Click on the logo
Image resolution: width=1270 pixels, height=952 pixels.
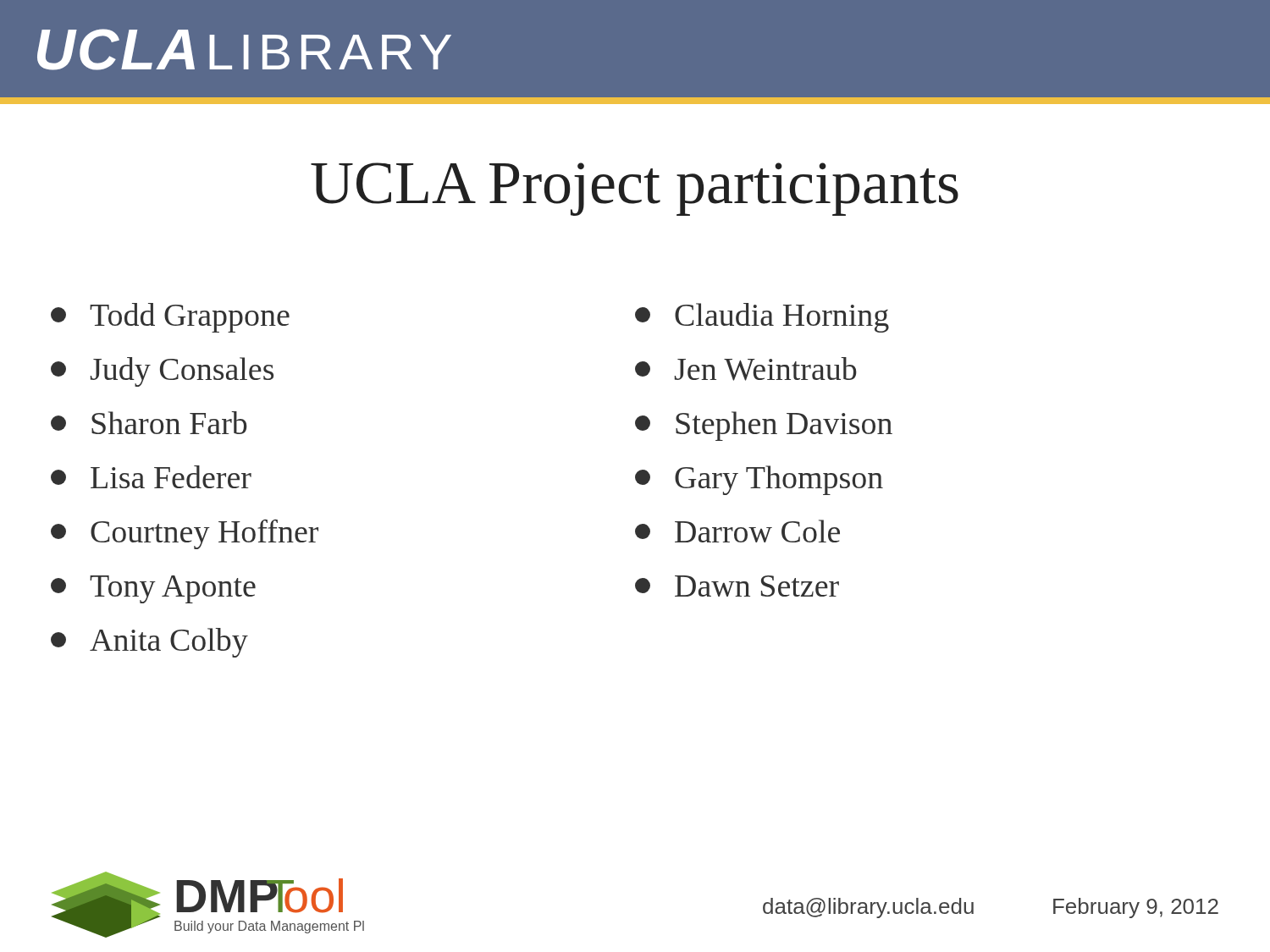[x=203, y=903]
